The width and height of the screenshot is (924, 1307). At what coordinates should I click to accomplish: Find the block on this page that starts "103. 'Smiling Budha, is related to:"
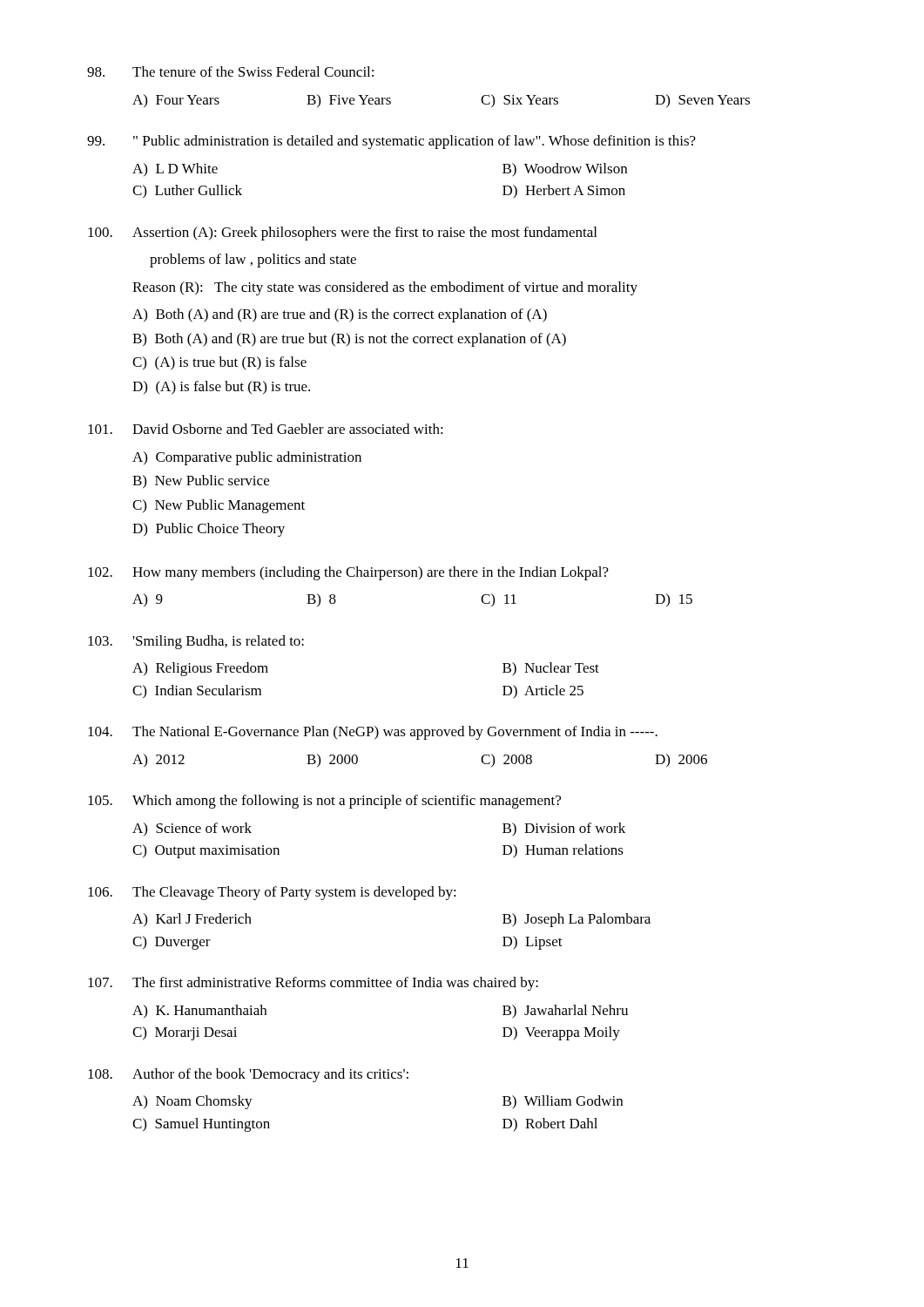(x=196, y=642)
